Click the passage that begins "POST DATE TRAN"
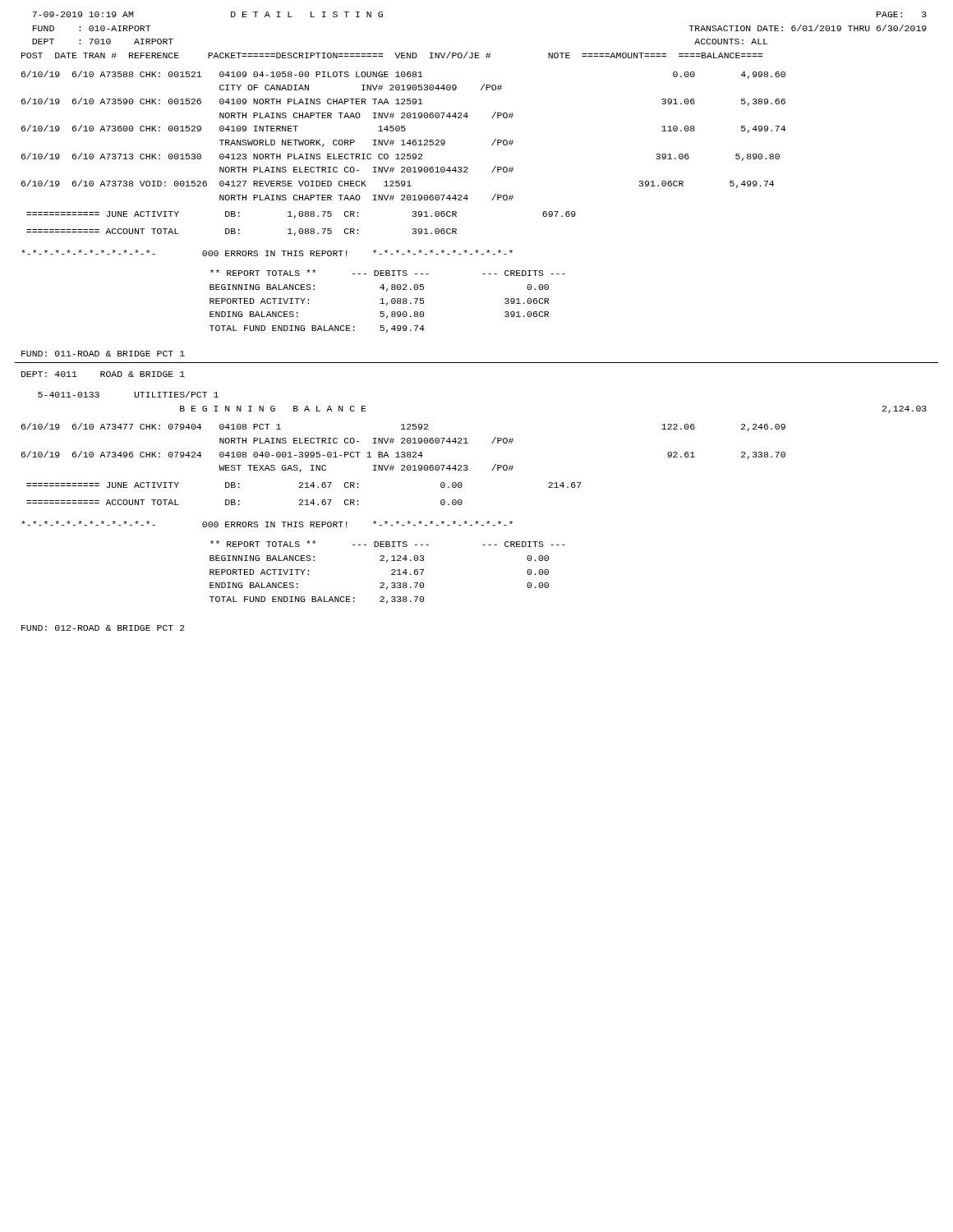The width and height of the screenshot is (953, 1232). (x=476, y=56)
